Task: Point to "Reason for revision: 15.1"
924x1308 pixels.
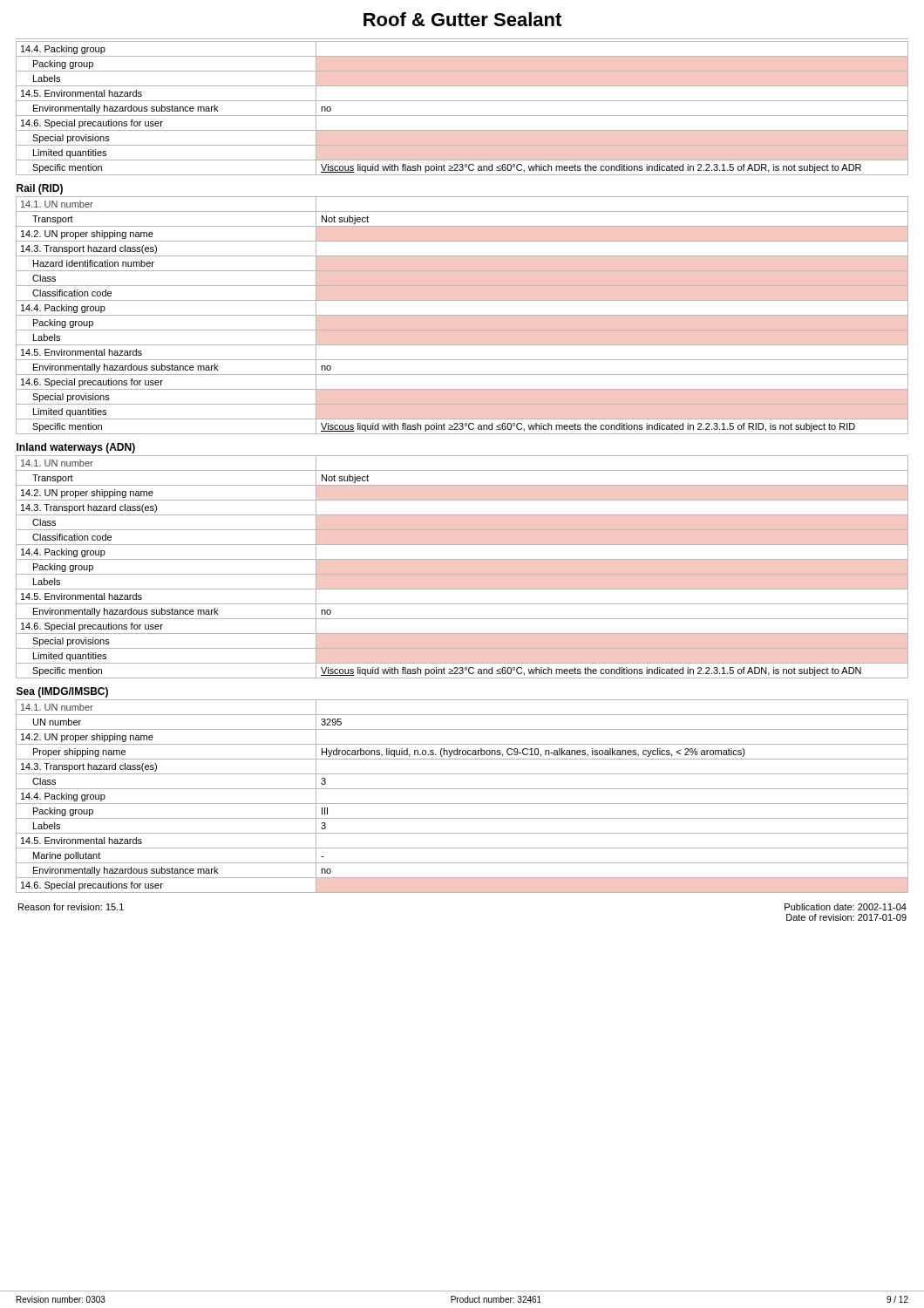Action: tap(71, 907)
